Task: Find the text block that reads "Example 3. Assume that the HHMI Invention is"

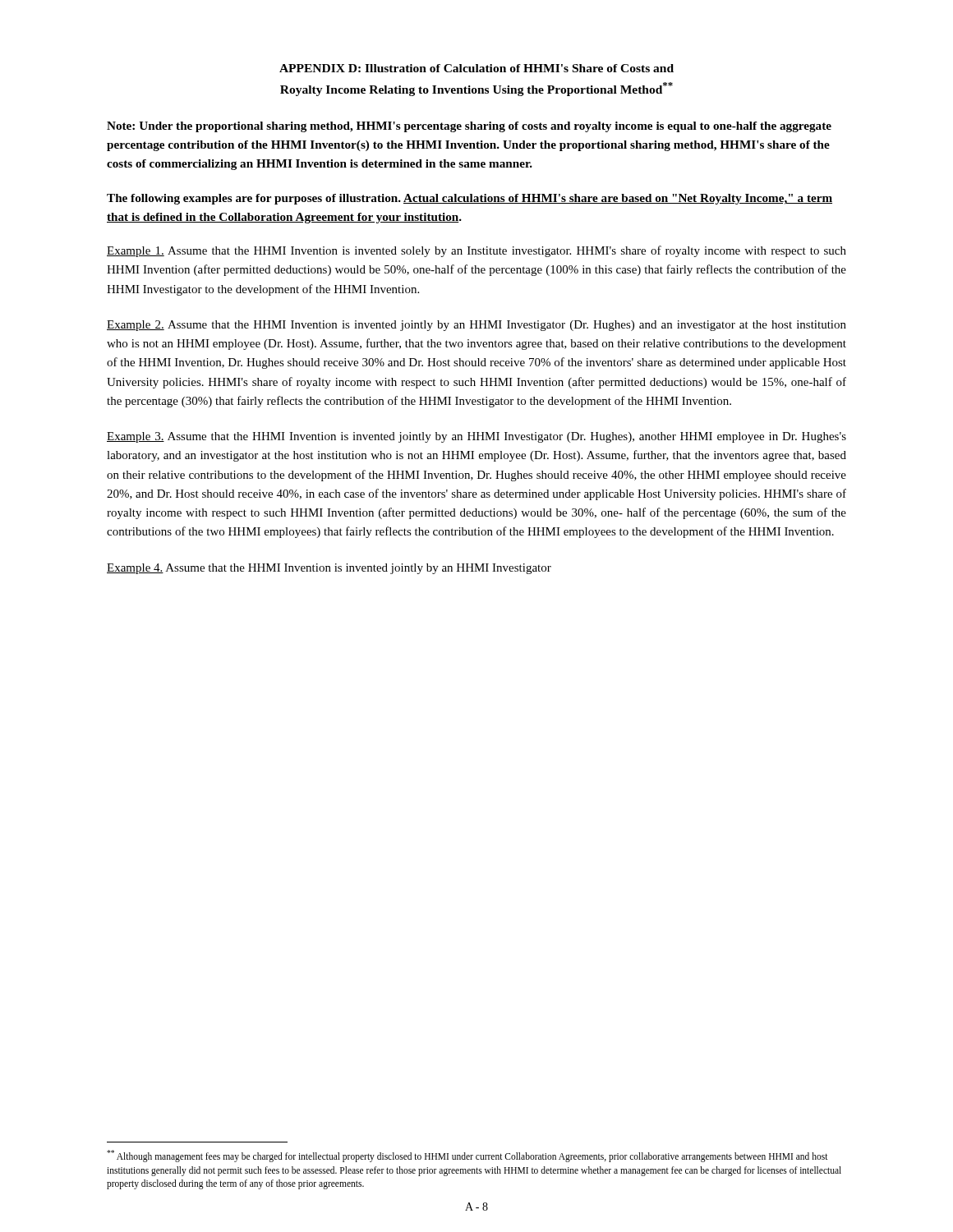Action: pos(476,484)
